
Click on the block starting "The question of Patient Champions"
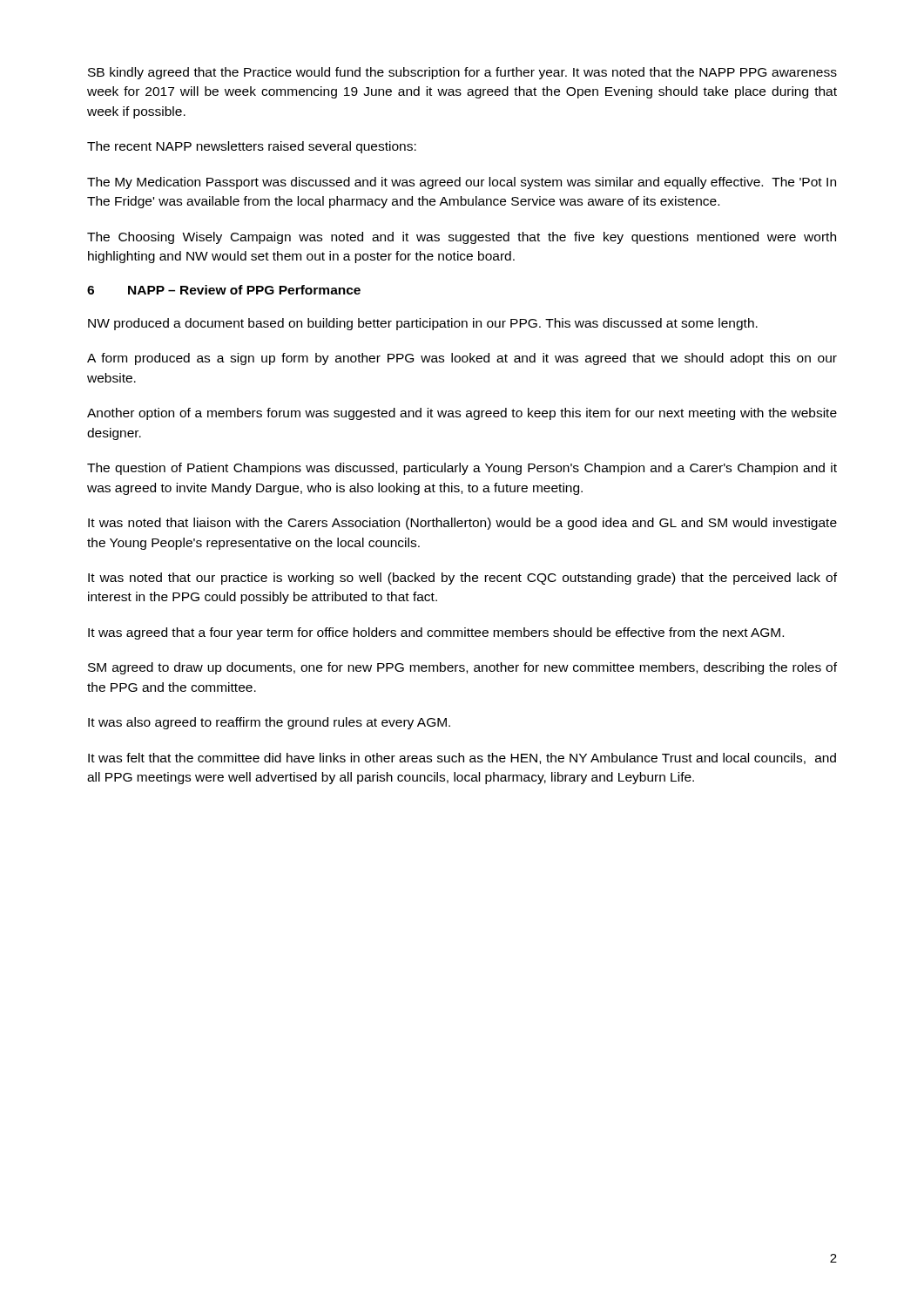(x=462, y=477)
